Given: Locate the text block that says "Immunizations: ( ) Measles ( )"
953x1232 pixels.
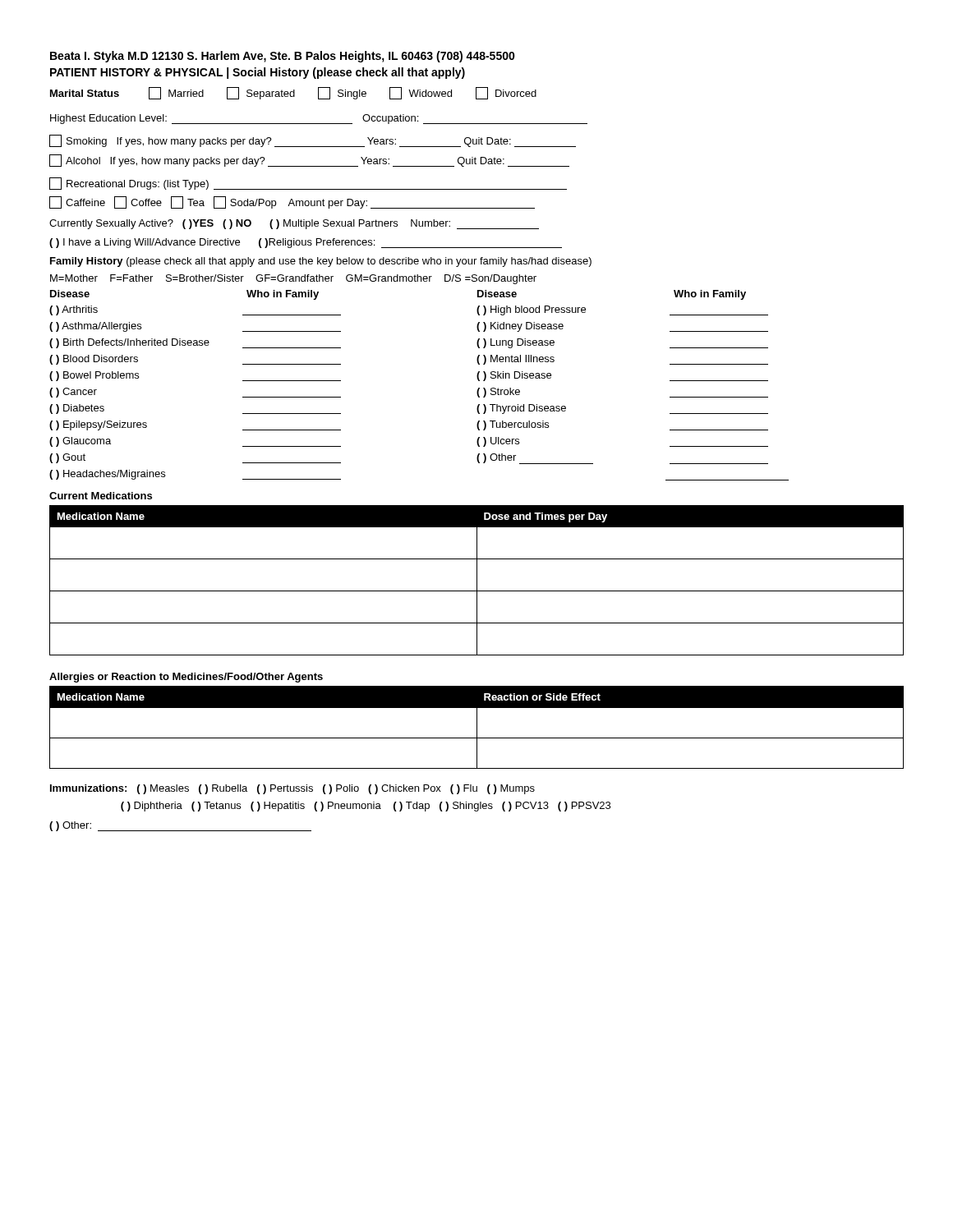Looking at the screenshot, I should (330, 797).
